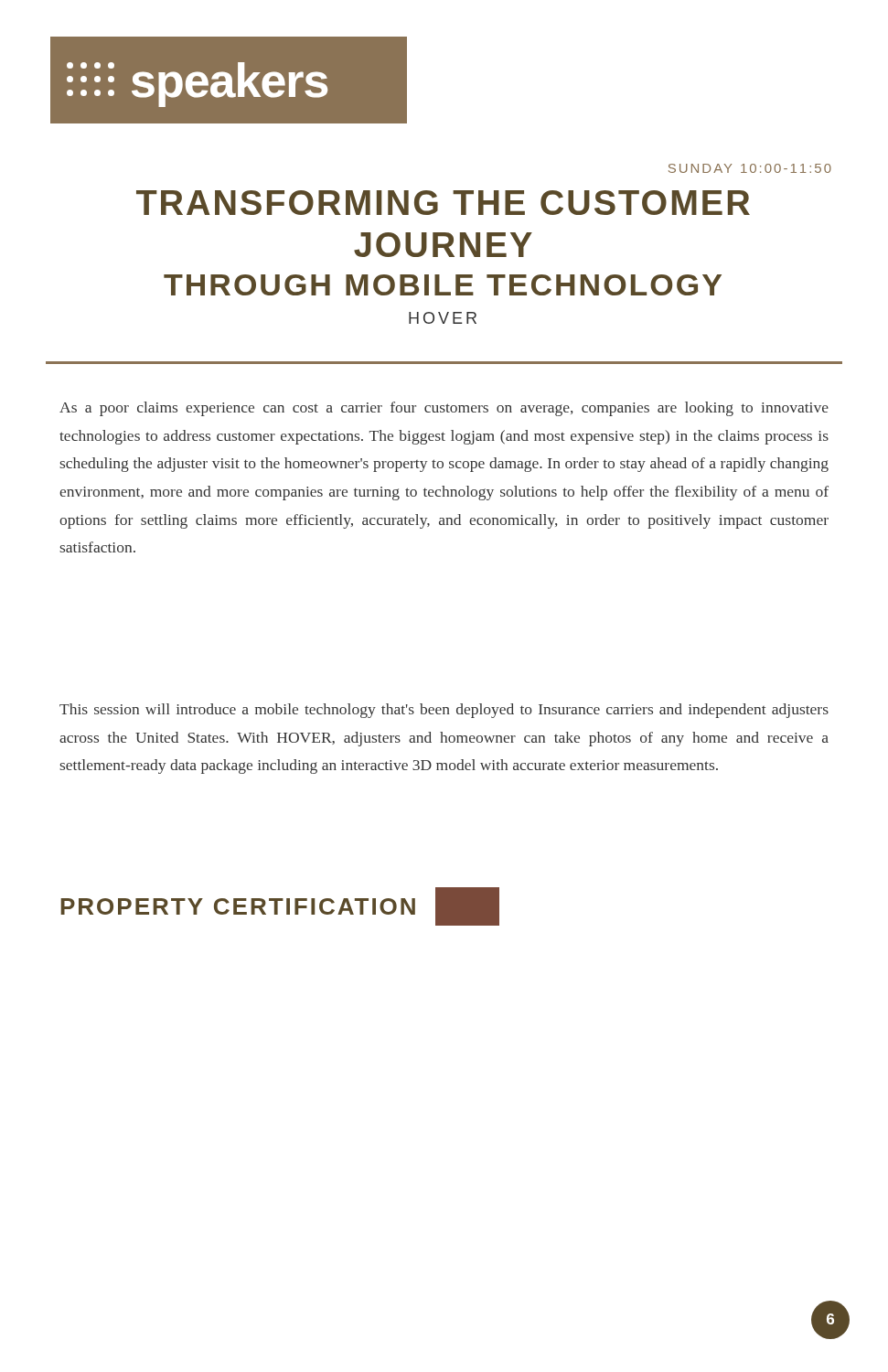The image size is (888, 1372).
Task: Locate a logo
Action: pyautogui.click(x=229, y=80)
